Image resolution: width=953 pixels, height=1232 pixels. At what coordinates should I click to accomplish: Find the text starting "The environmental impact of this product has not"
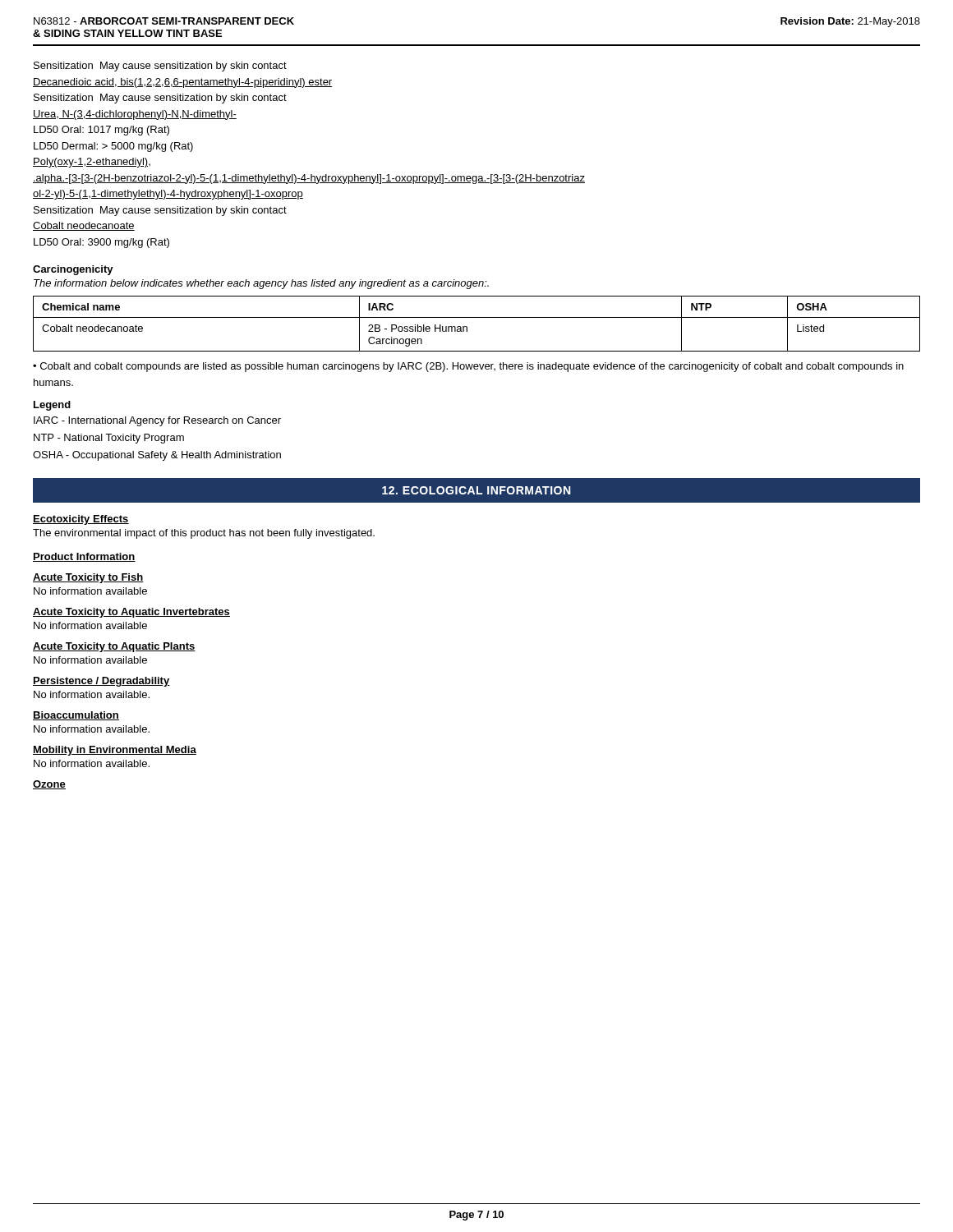pos(204,533)
